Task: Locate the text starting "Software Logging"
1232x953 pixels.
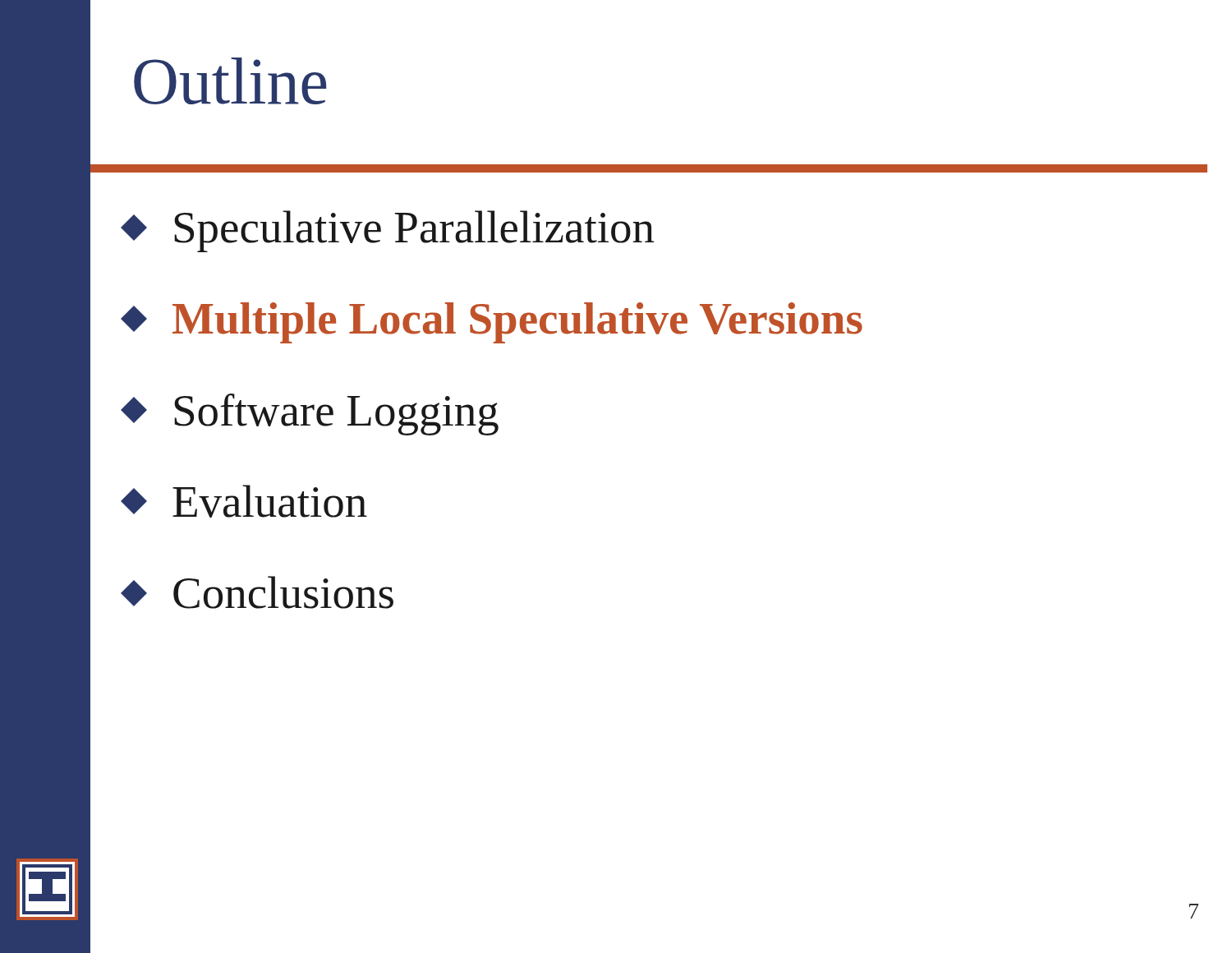Action: (x=309, y=410)
